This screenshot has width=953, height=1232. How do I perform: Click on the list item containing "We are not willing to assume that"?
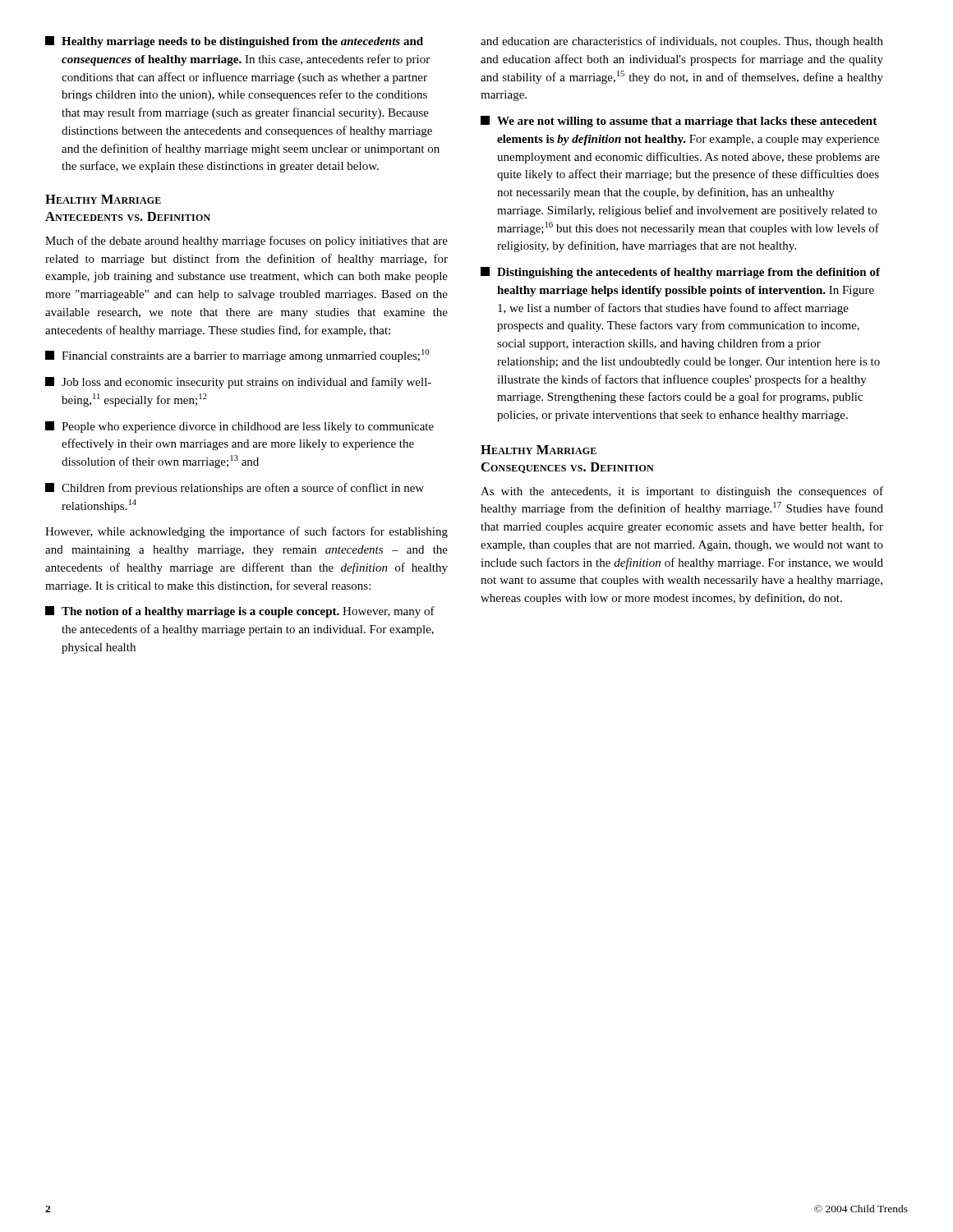682,184
